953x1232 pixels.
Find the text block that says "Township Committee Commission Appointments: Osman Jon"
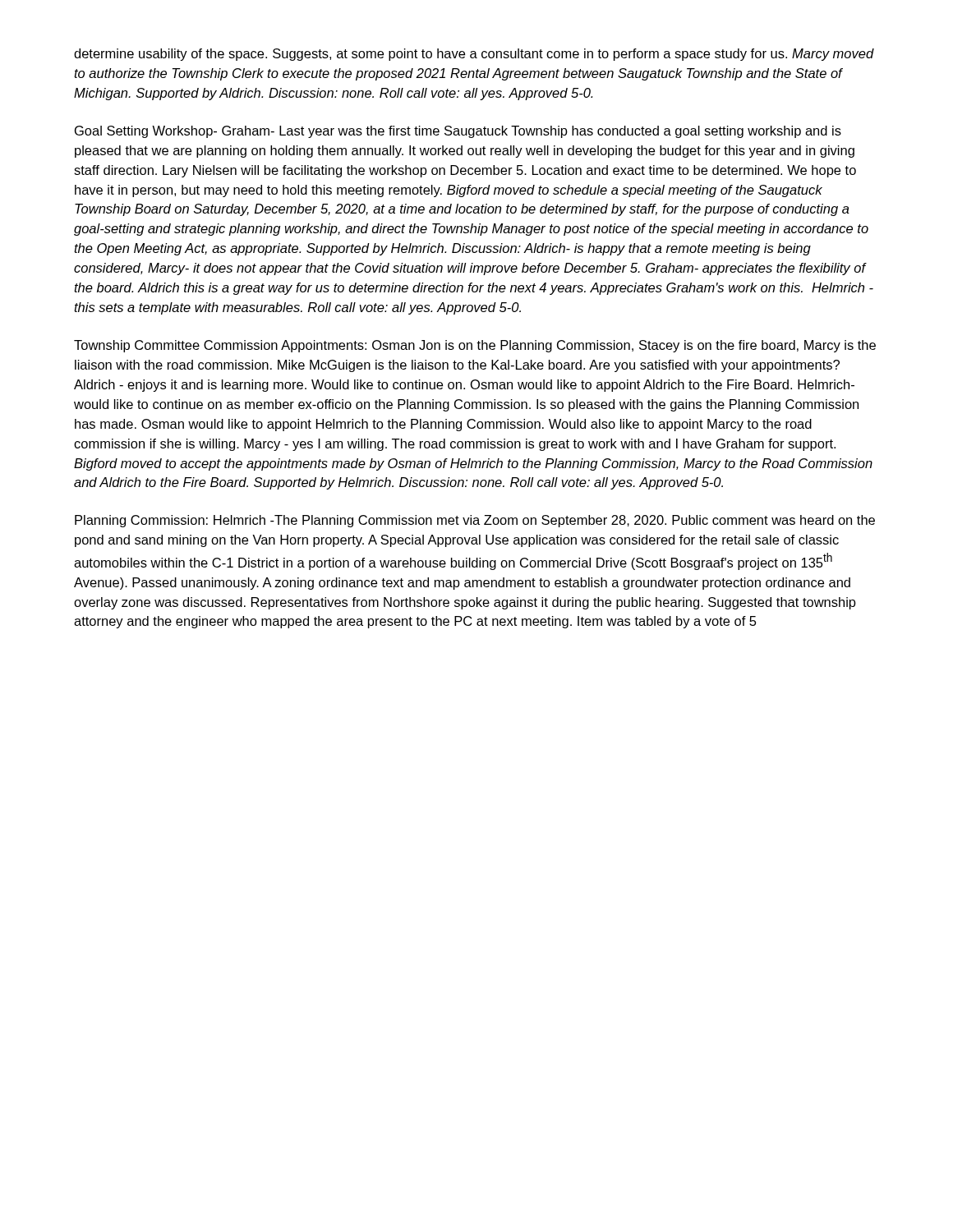(475, 414)
